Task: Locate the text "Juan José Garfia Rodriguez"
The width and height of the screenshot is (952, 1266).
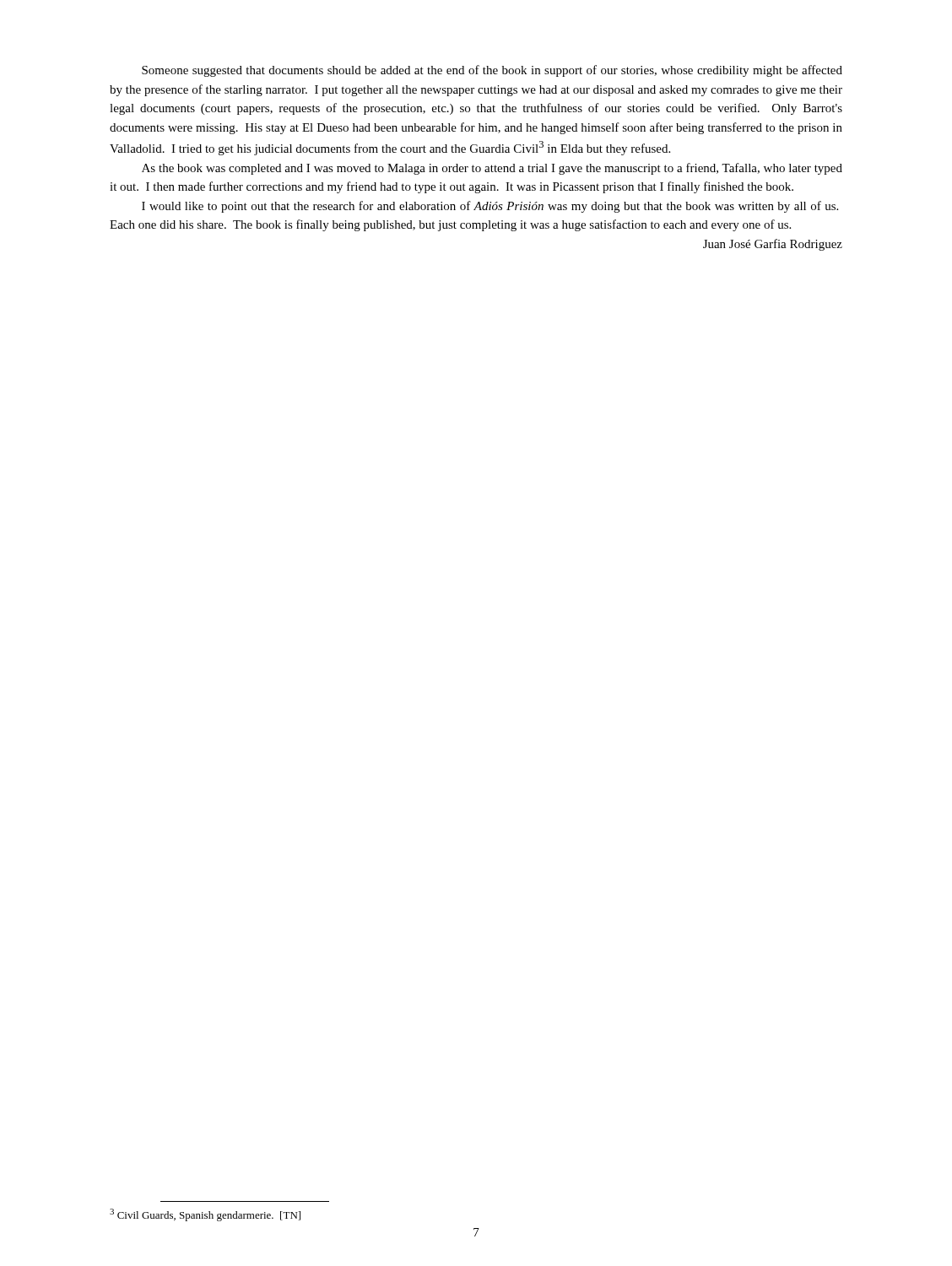Action: (x=773, y=244)
